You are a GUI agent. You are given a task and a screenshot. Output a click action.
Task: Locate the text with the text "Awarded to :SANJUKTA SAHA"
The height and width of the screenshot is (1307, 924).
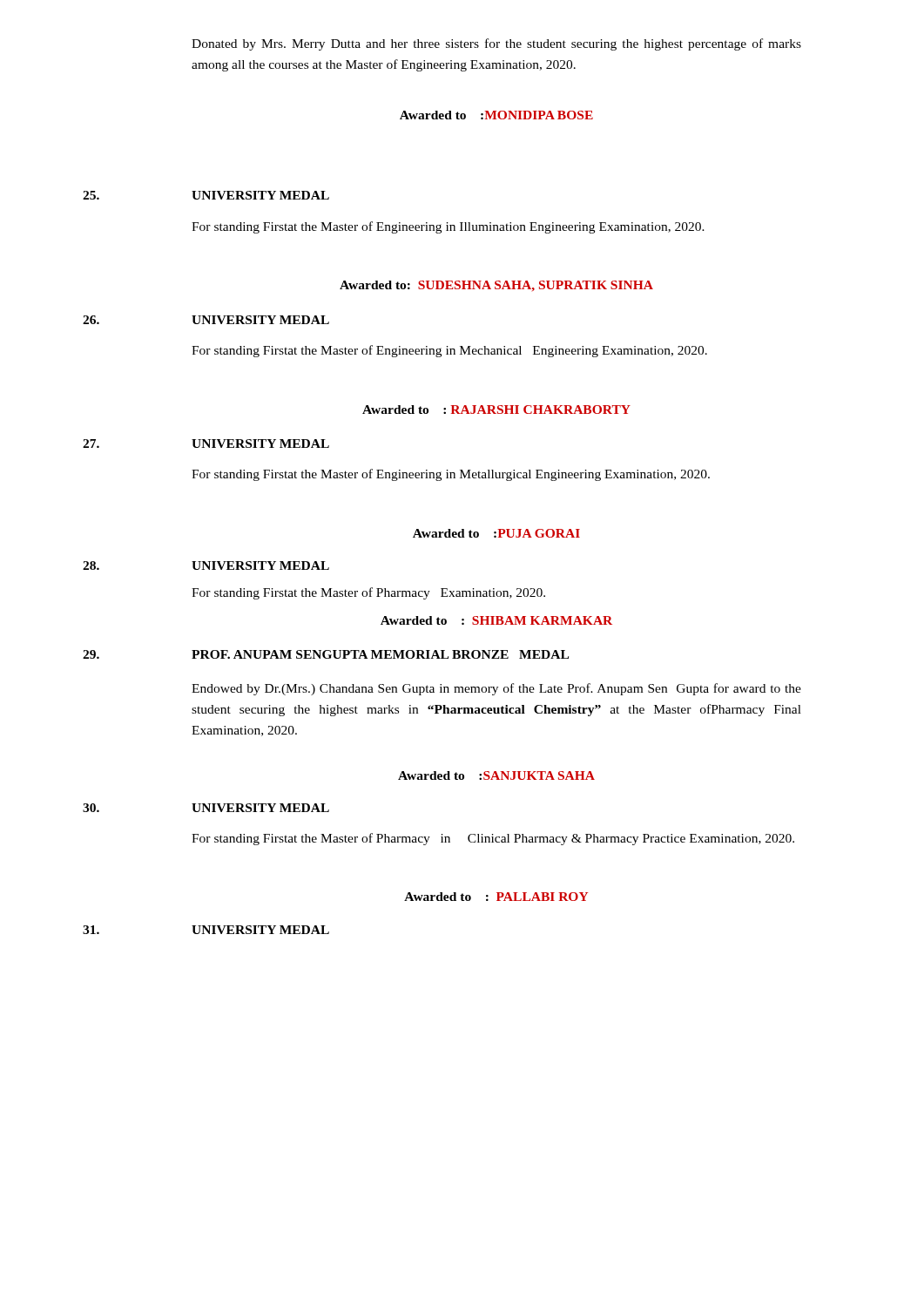point(496,775)
